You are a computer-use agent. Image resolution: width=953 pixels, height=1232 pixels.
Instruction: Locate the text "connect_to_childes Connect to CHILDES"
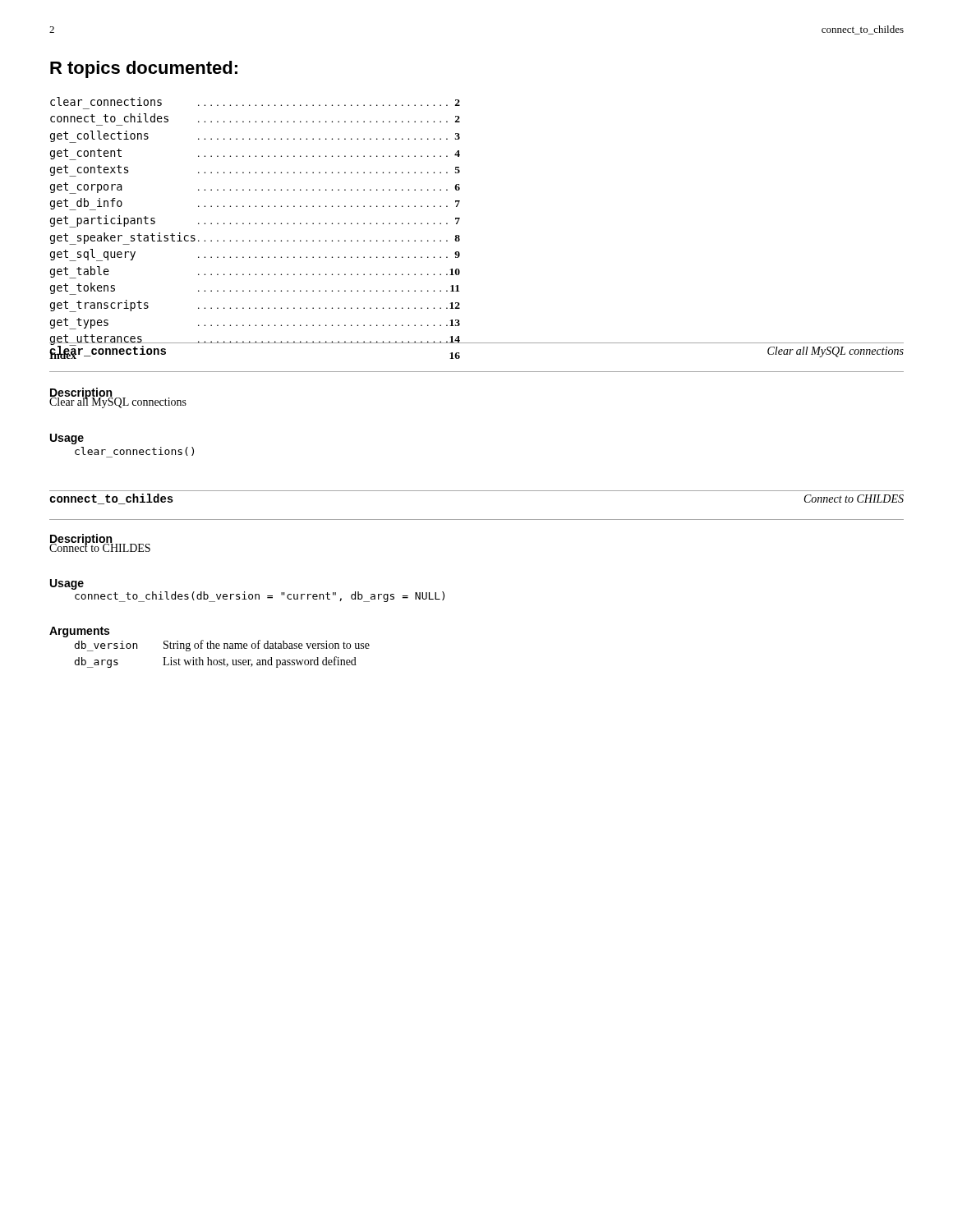tap(476, 499)
